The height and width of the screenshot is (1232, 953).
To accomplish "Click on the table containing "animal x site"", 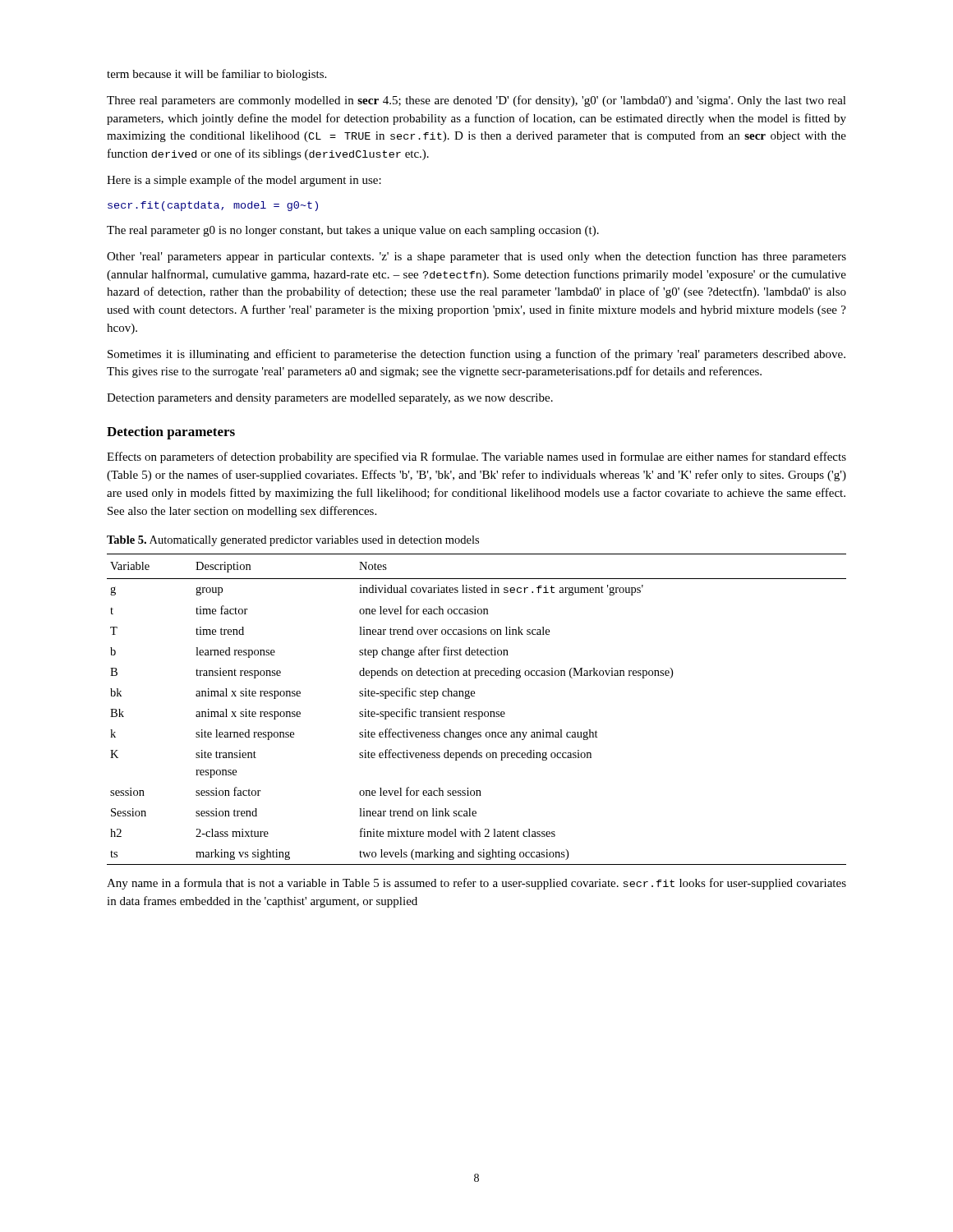I will [476, 710].
